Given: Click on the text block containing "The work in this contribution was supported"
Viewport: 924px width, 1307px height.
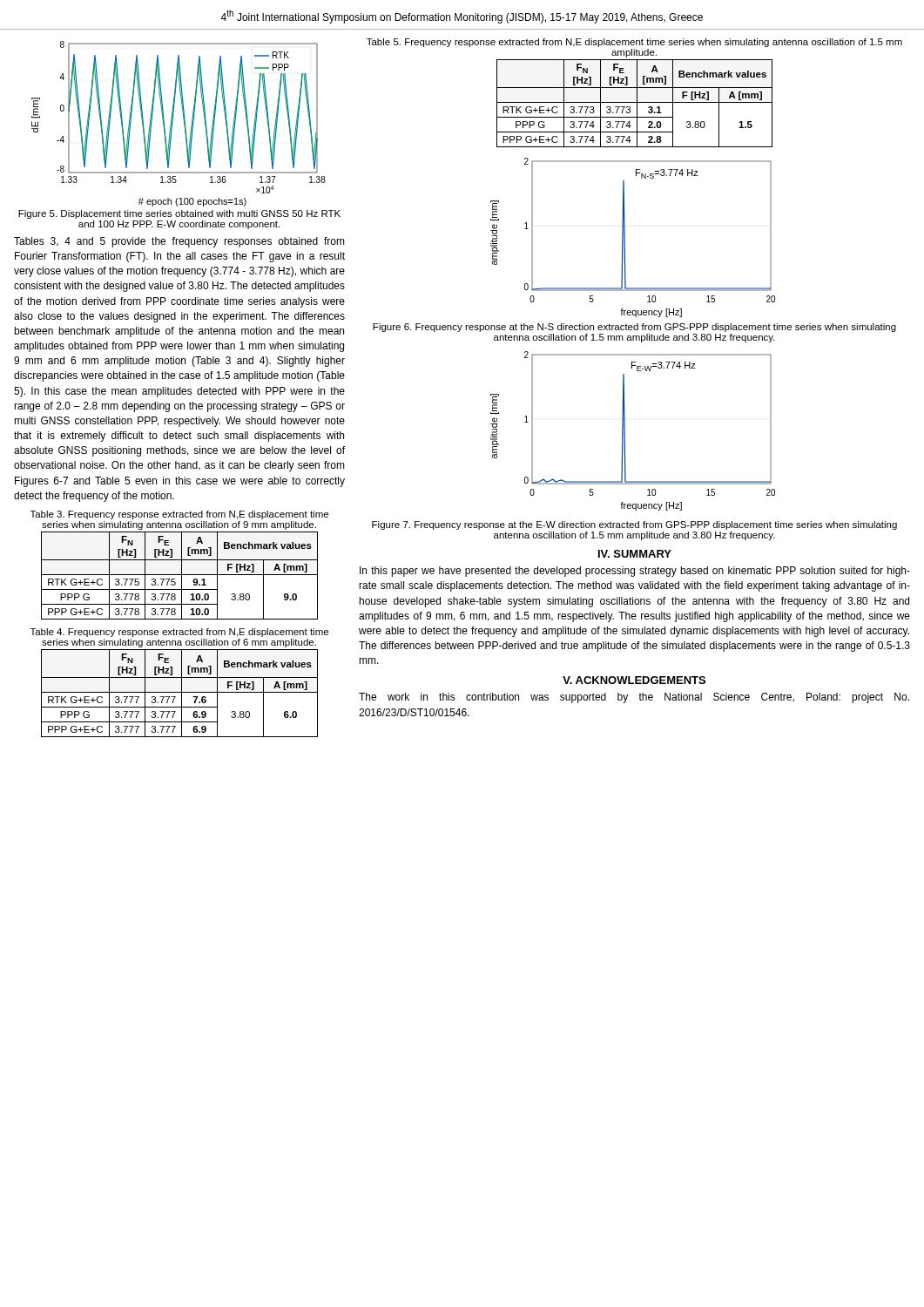Looking at the screenshot, I should (634, 705).
